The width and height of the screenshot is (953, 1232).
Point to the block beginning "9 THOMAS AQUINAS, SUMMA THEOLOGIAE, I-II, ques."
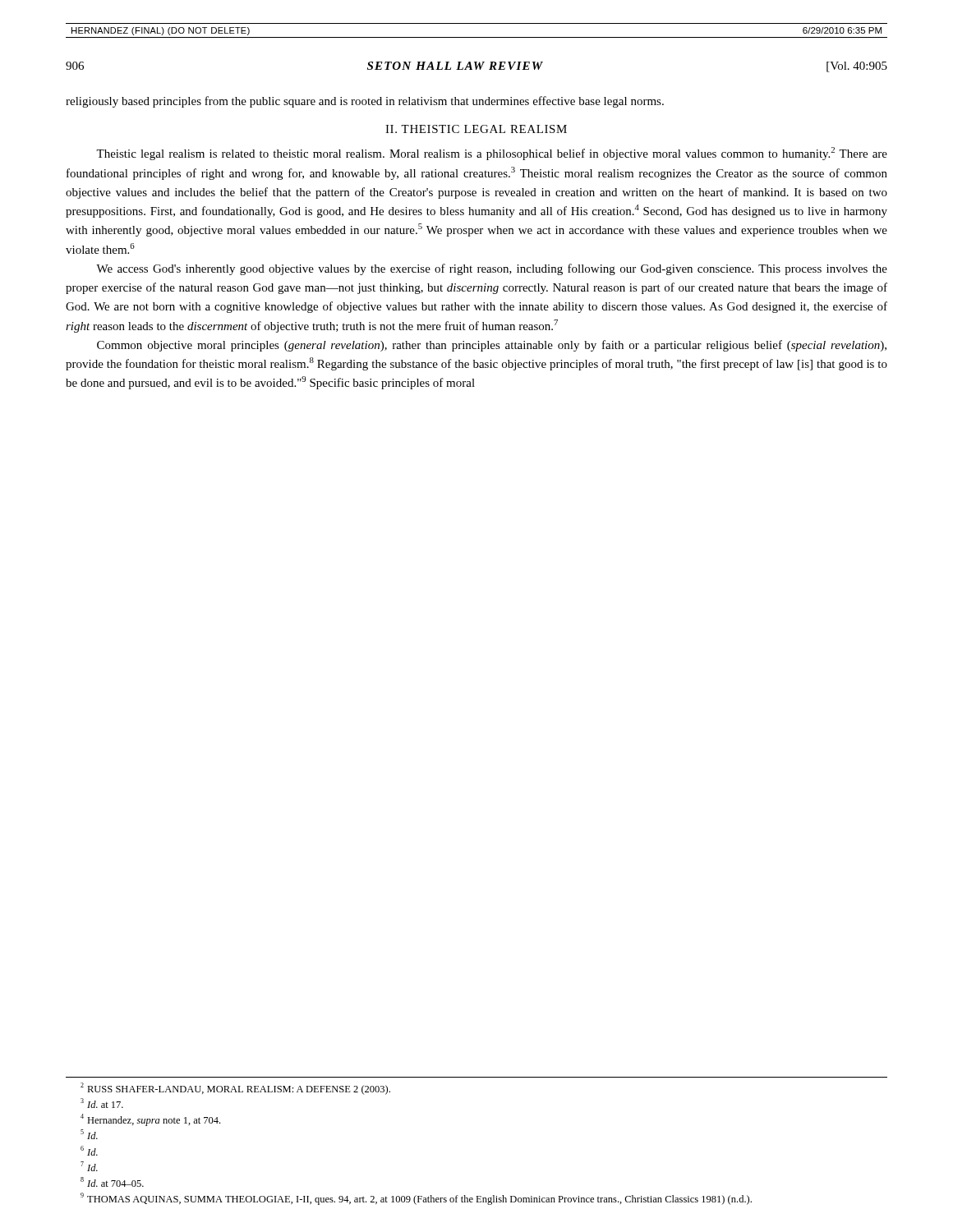coord(476,1199)
